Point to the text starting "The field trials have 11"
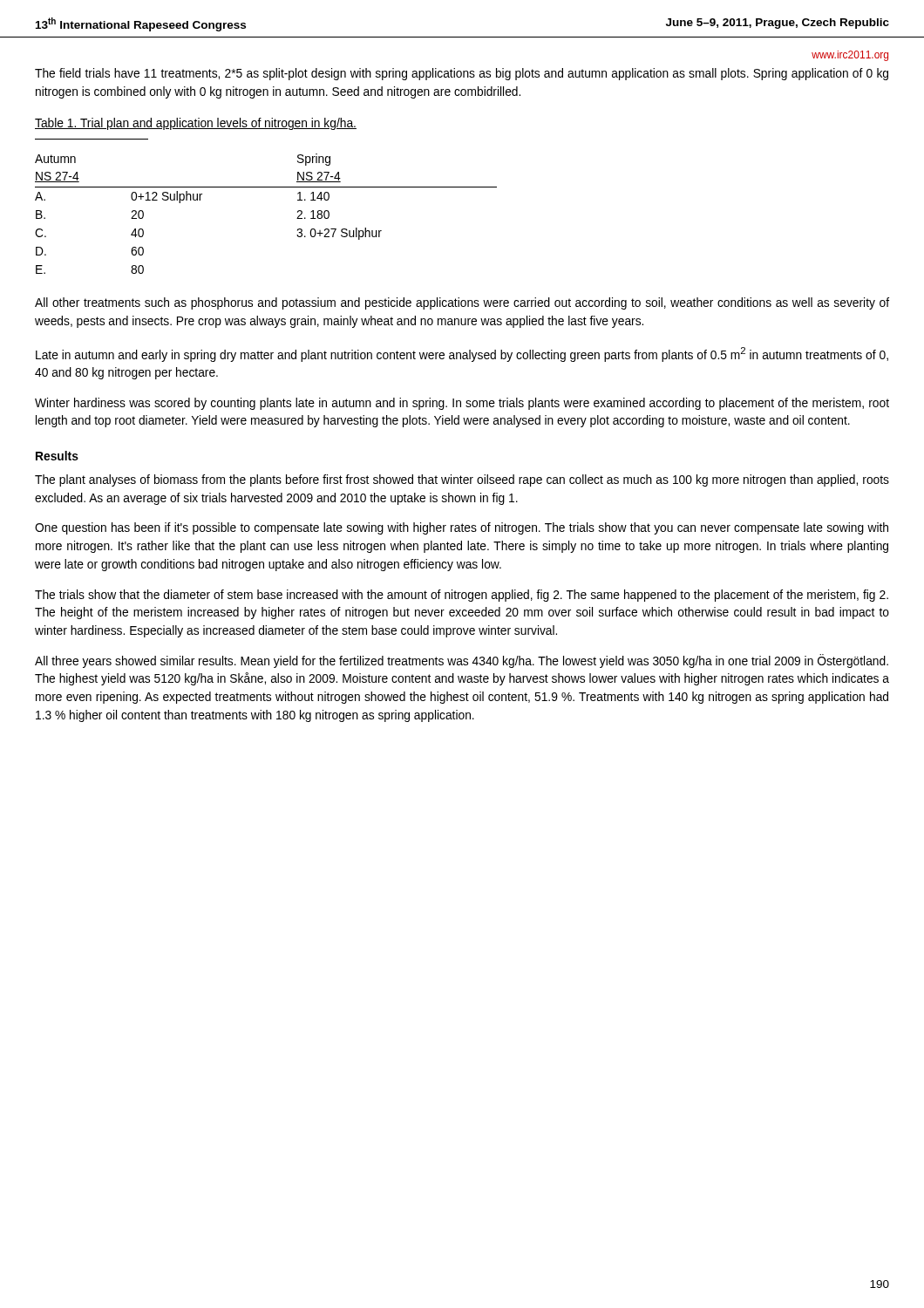Screen dimensions: 1308x924 [462, 83]
